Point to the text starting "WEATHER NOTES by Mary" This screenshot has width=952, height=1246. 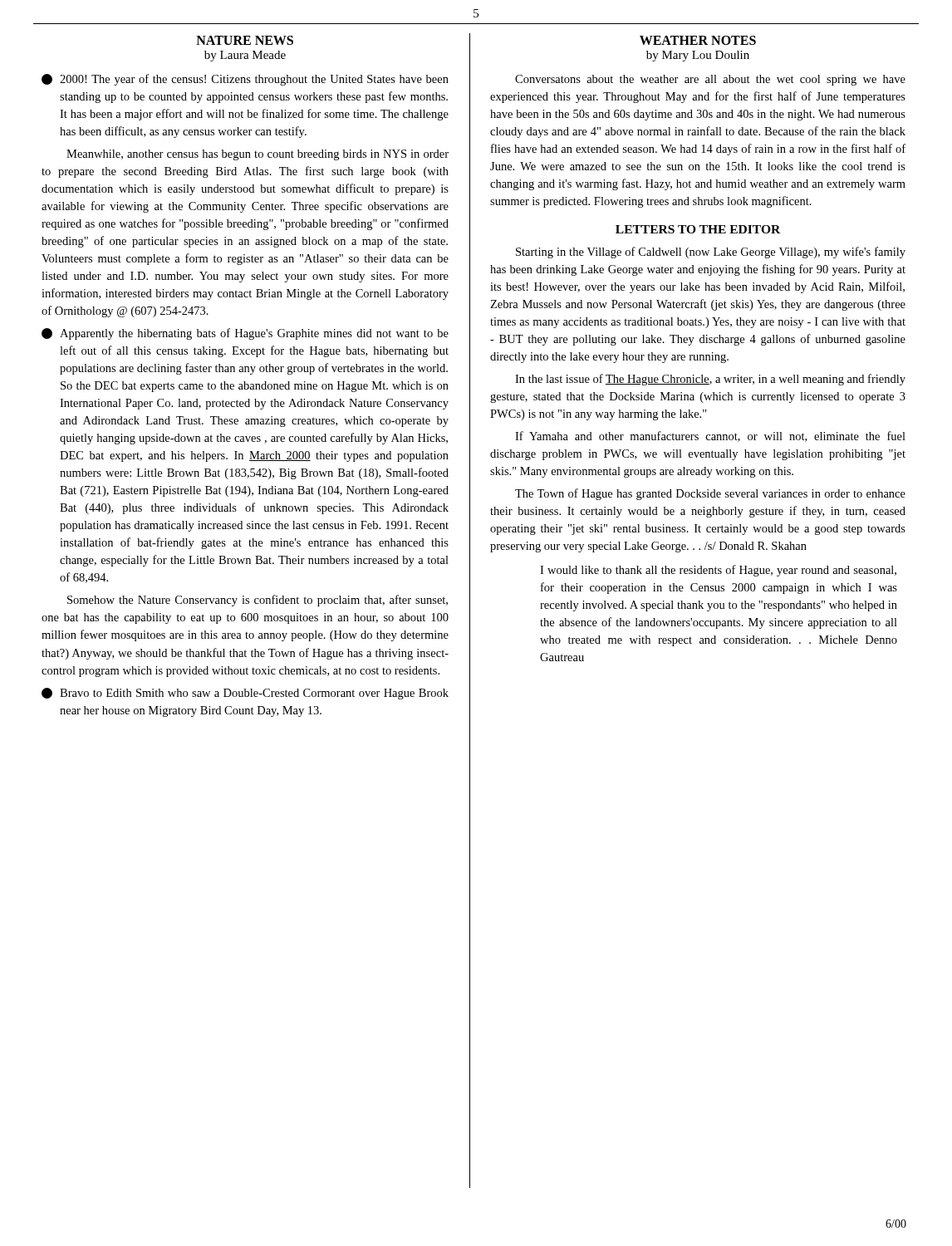[x=698, y=48]
